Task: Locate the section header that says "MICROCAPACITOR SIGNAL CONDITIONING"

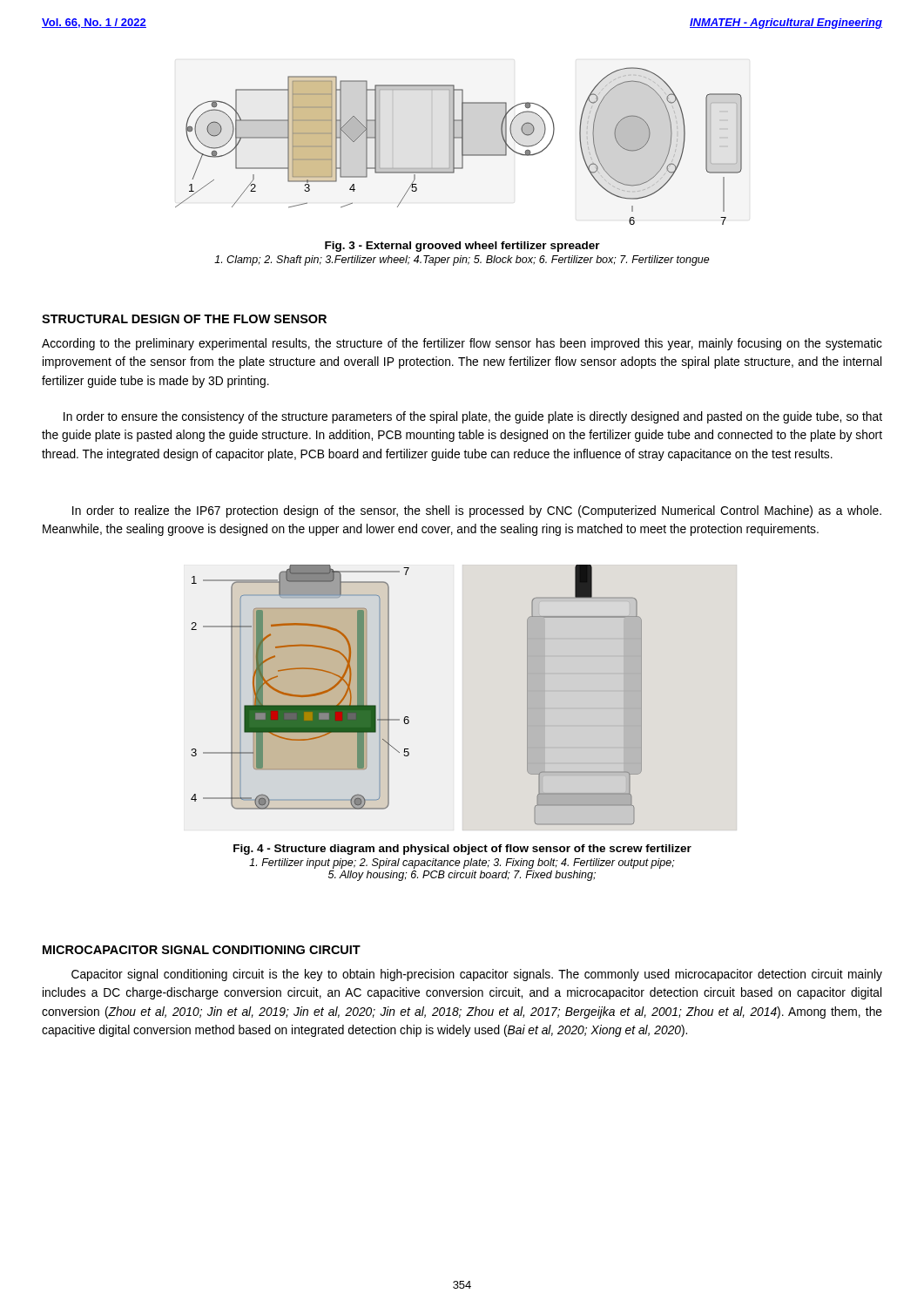Action: pyautogui.click(x=201, y=950)
